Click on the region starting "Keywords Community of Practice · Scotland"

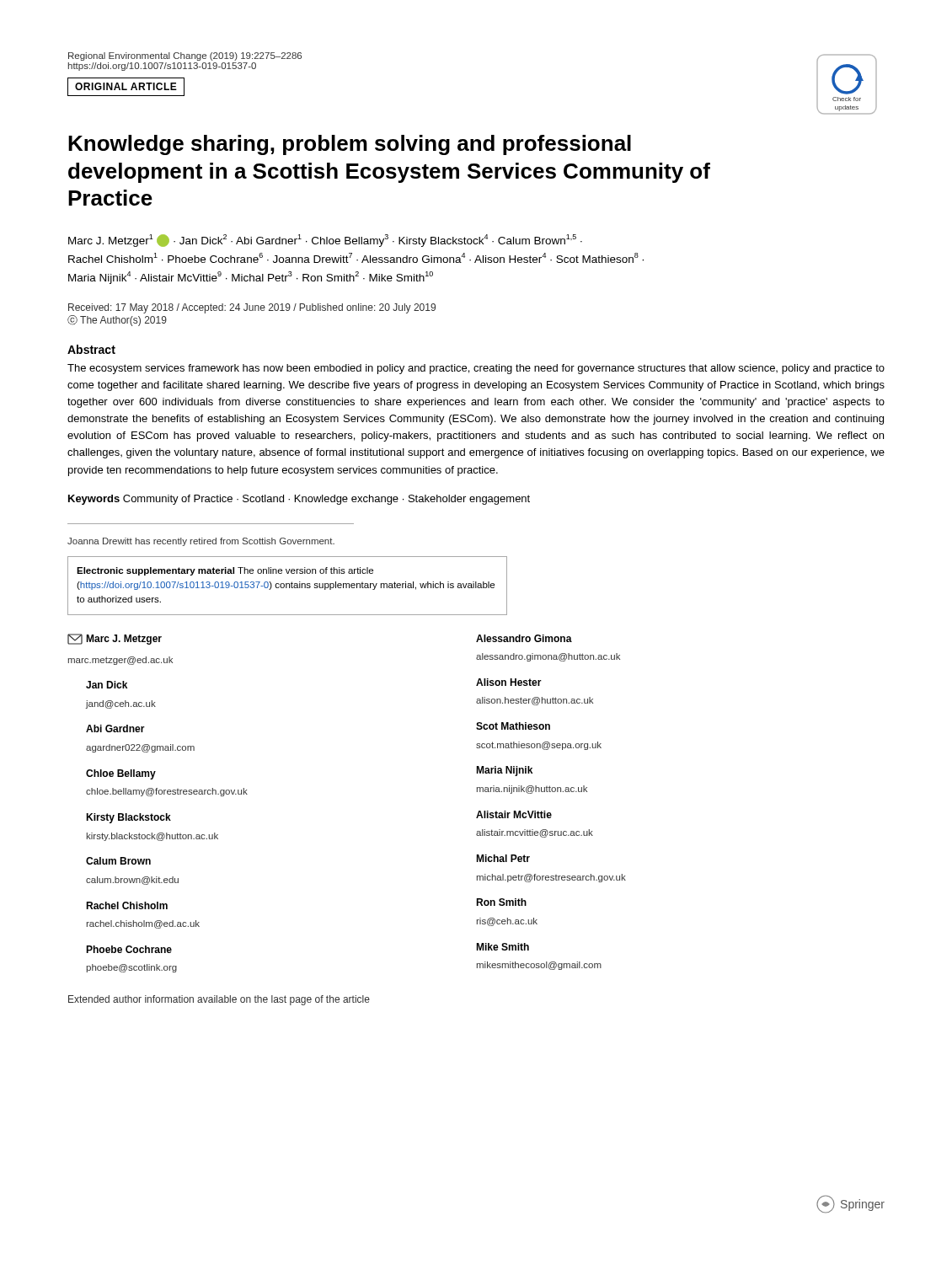tap(299, 498)
